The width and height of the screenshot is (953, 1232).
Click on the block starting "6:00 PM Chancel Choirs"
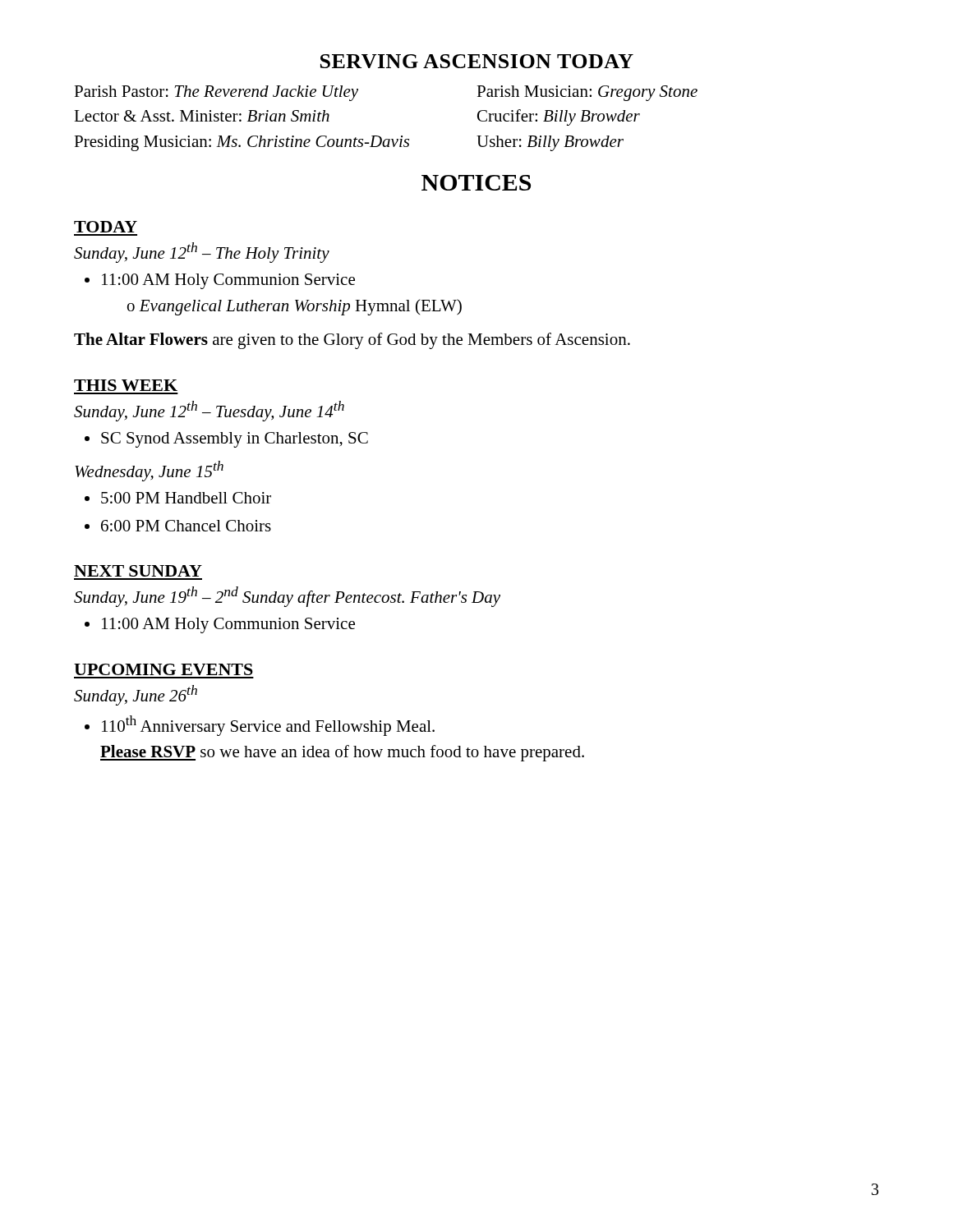(x=186, y=525)
